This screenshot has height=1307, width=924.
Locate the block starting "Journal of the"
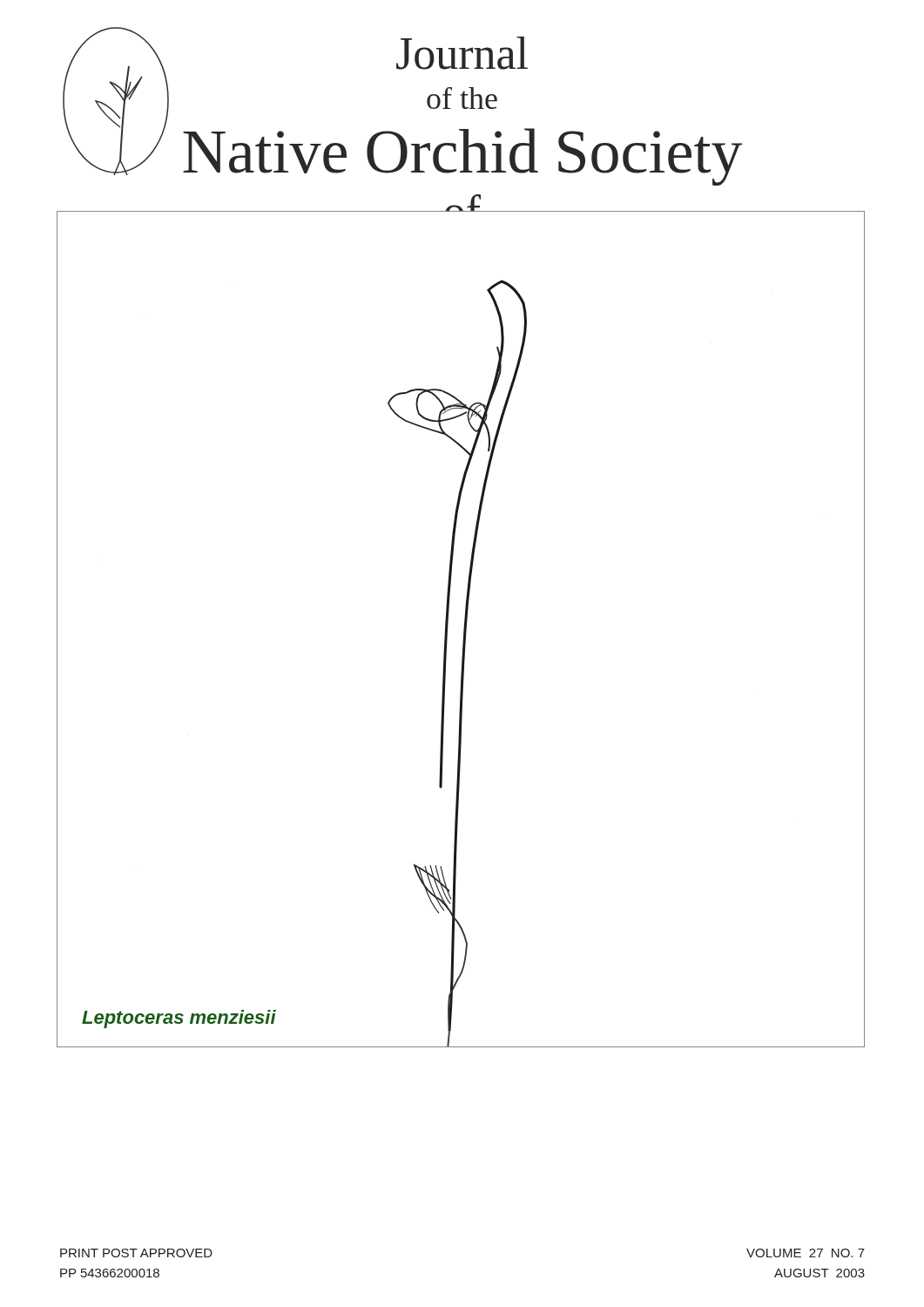462,167
